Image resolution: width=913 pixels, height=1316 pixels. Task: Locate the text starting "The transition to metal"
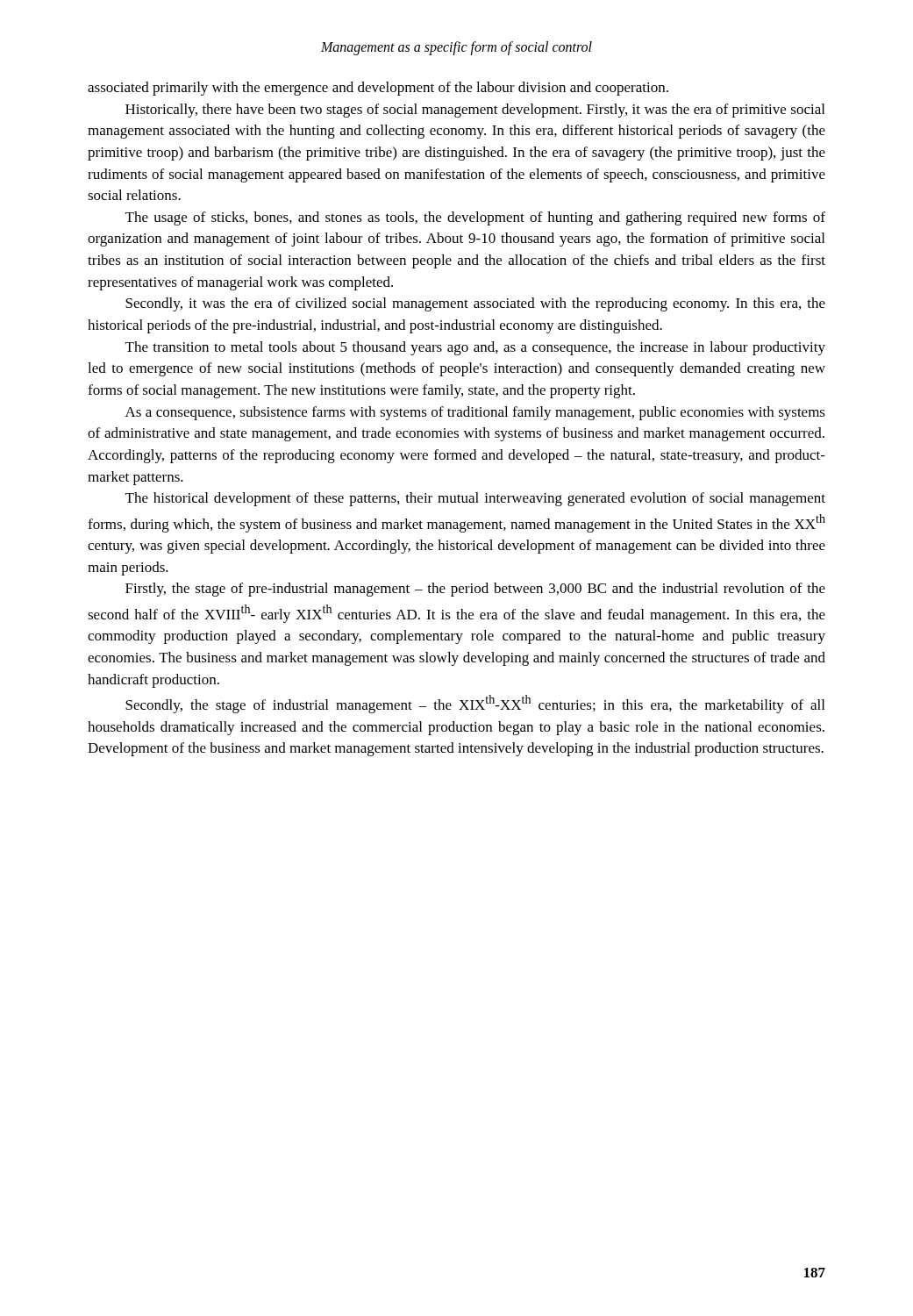(x=456, y=369)
